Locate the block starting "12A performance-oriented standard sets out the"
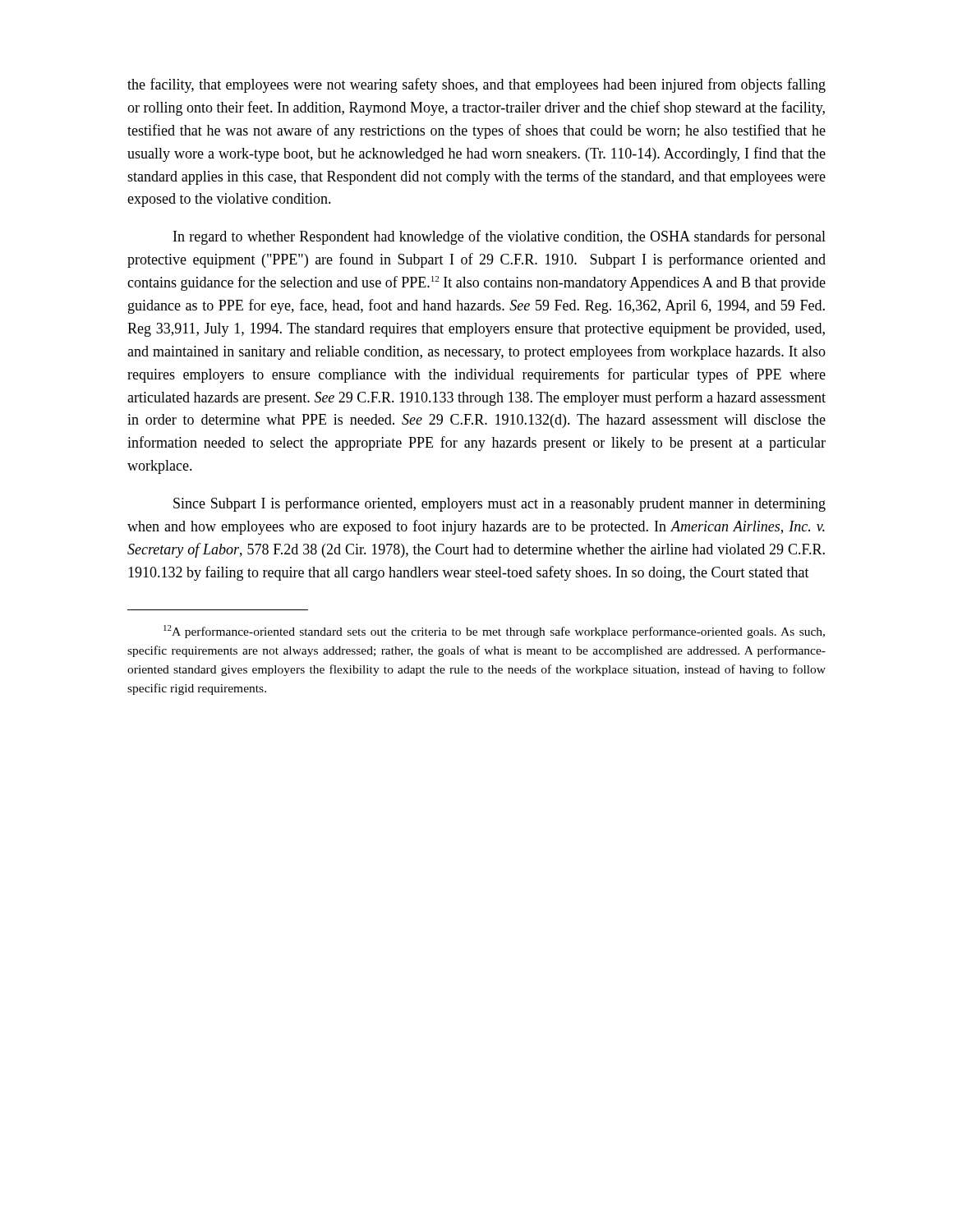 click(476, 660)
